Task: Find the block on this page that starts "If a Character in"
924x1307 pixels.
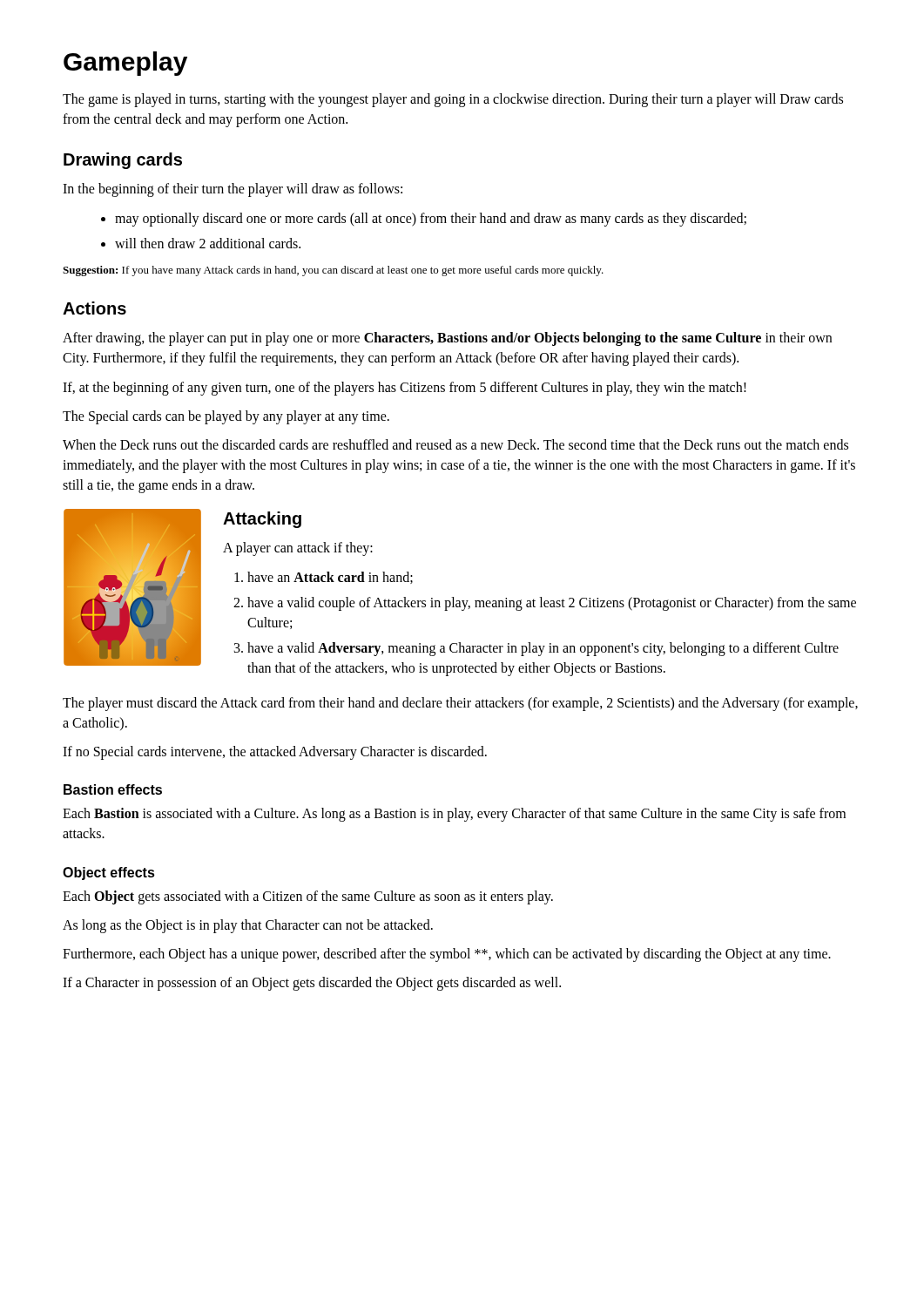Action: (x=462, y=983)
